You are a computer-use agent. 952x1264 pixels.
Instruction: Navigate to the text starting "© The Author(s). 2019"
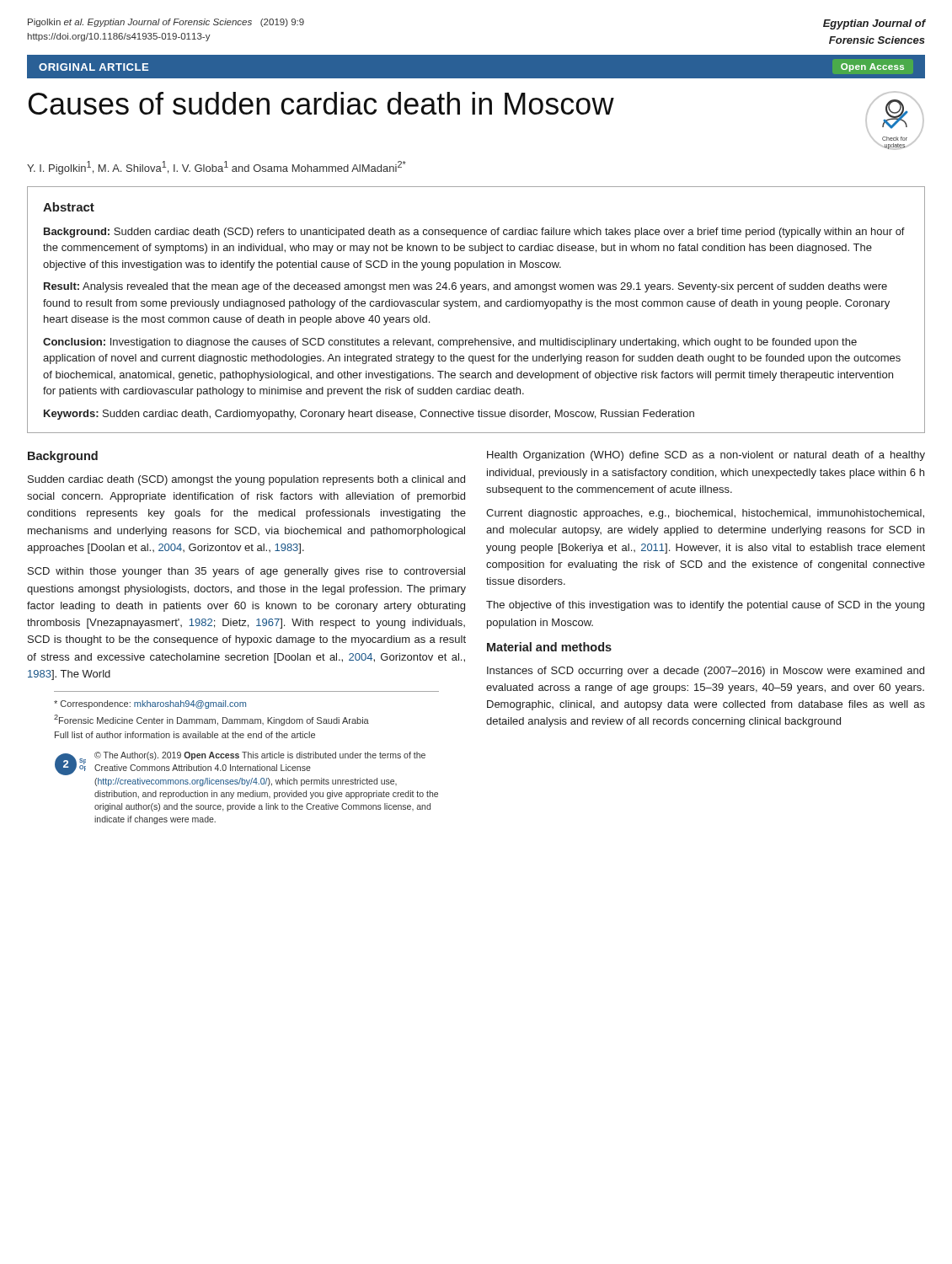click(266, 787)
